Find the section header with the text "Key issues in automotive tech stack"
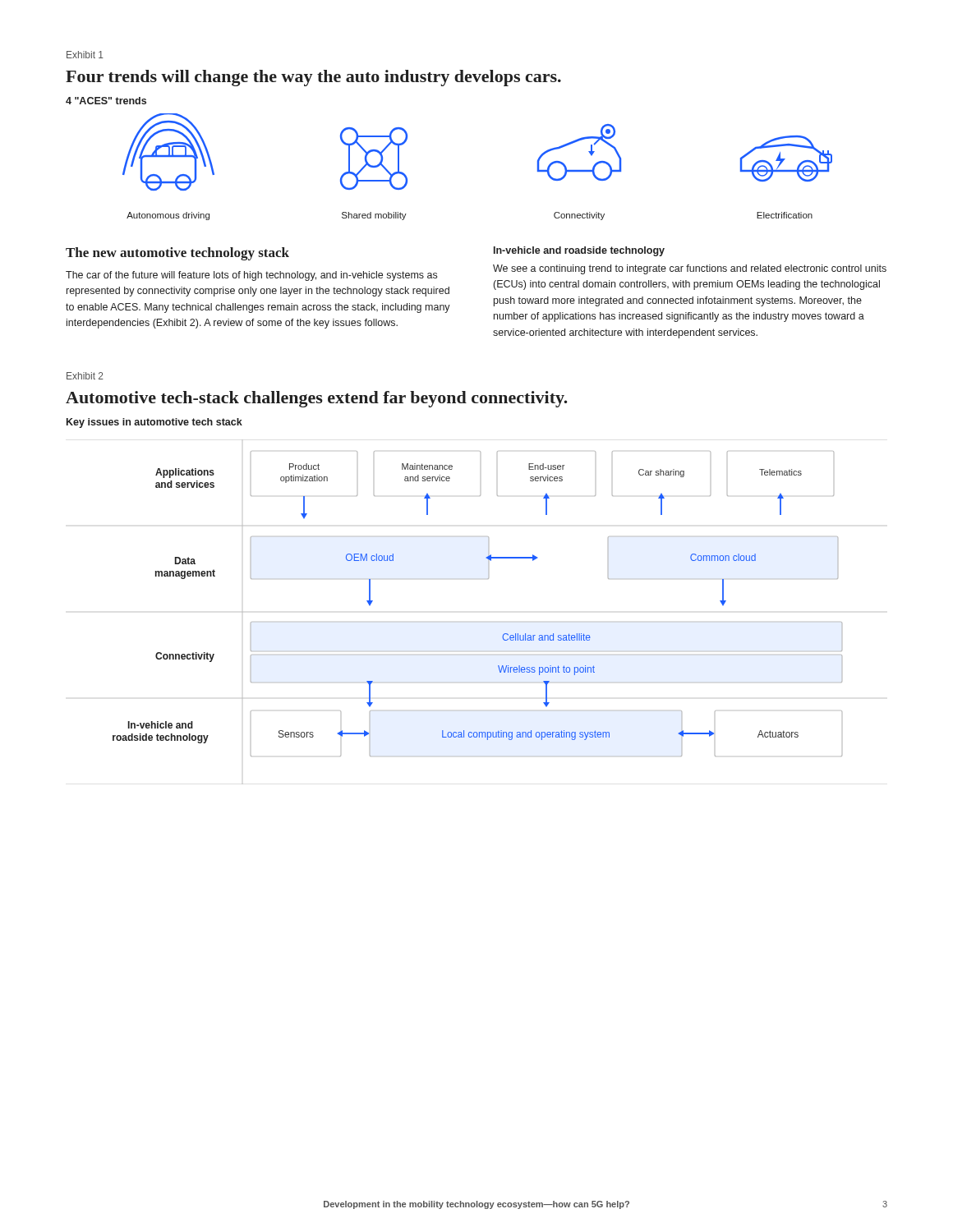This screenshot has width=953, height=1232. pyautogui.click(x=154, y=422)
